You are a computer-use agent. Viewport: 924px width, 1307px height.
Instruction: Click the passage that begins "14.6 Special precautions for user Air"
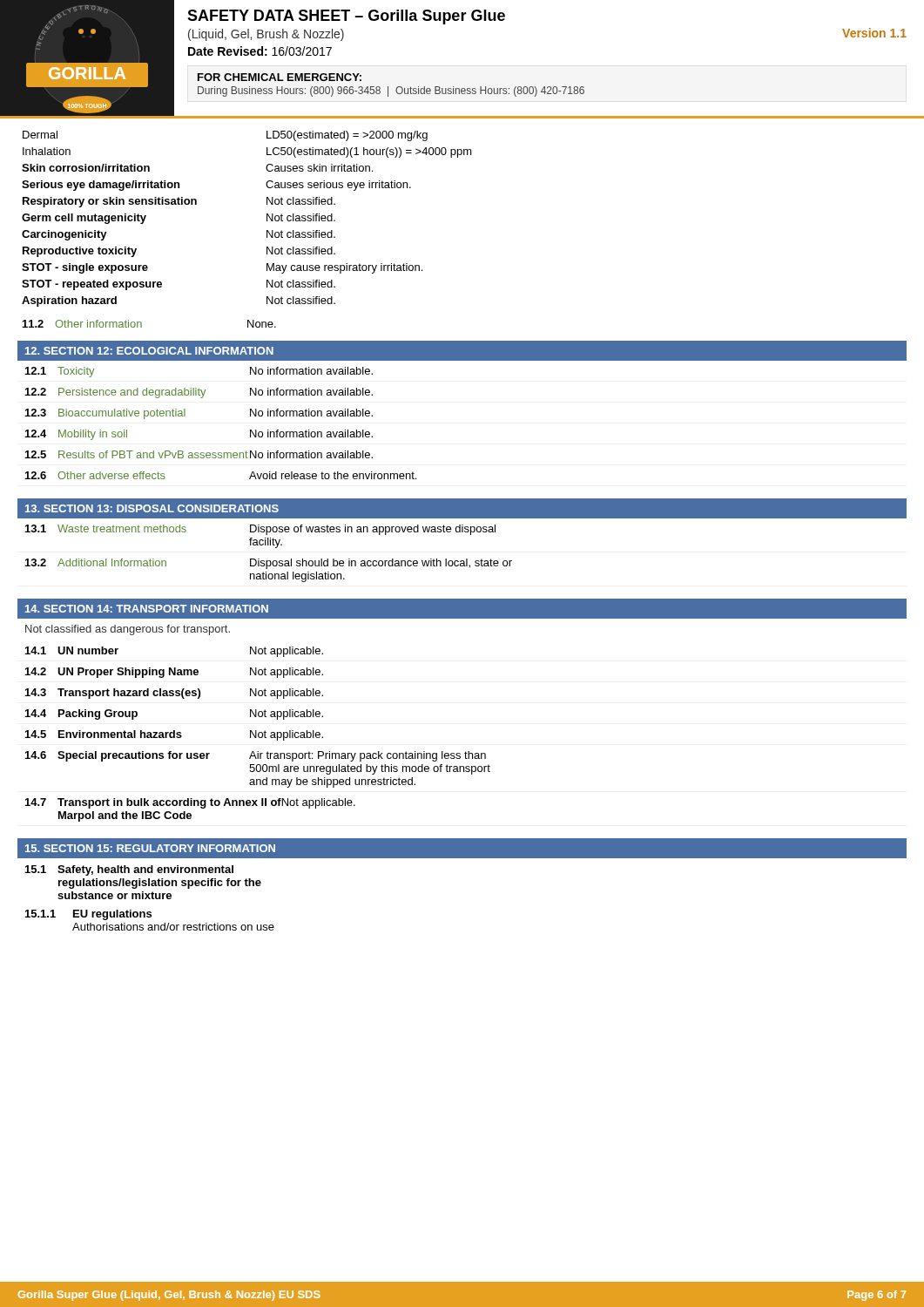coord(462,768)
